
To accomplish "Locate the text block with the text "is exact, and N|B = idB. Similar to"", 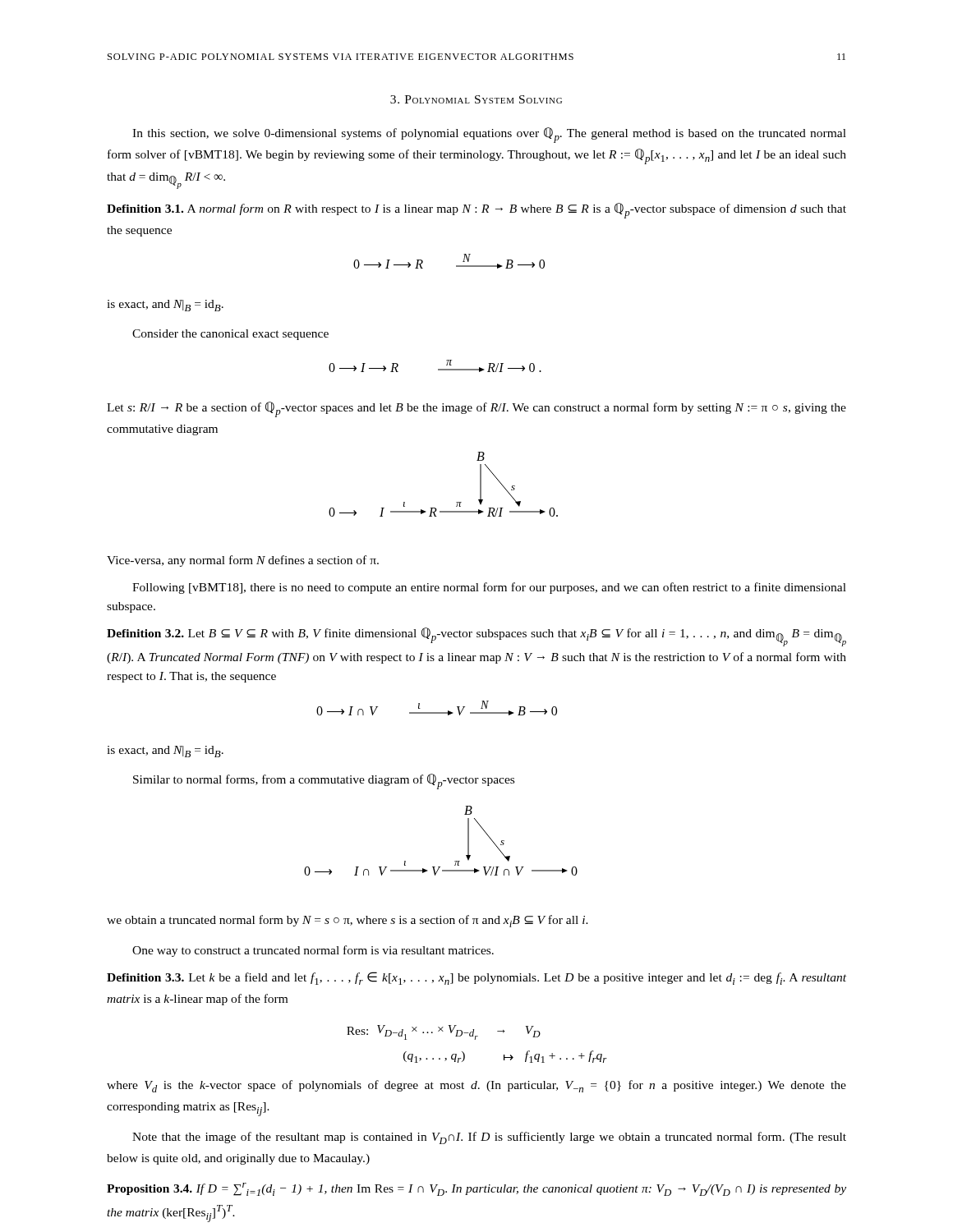I will click(x=476, y=766).
